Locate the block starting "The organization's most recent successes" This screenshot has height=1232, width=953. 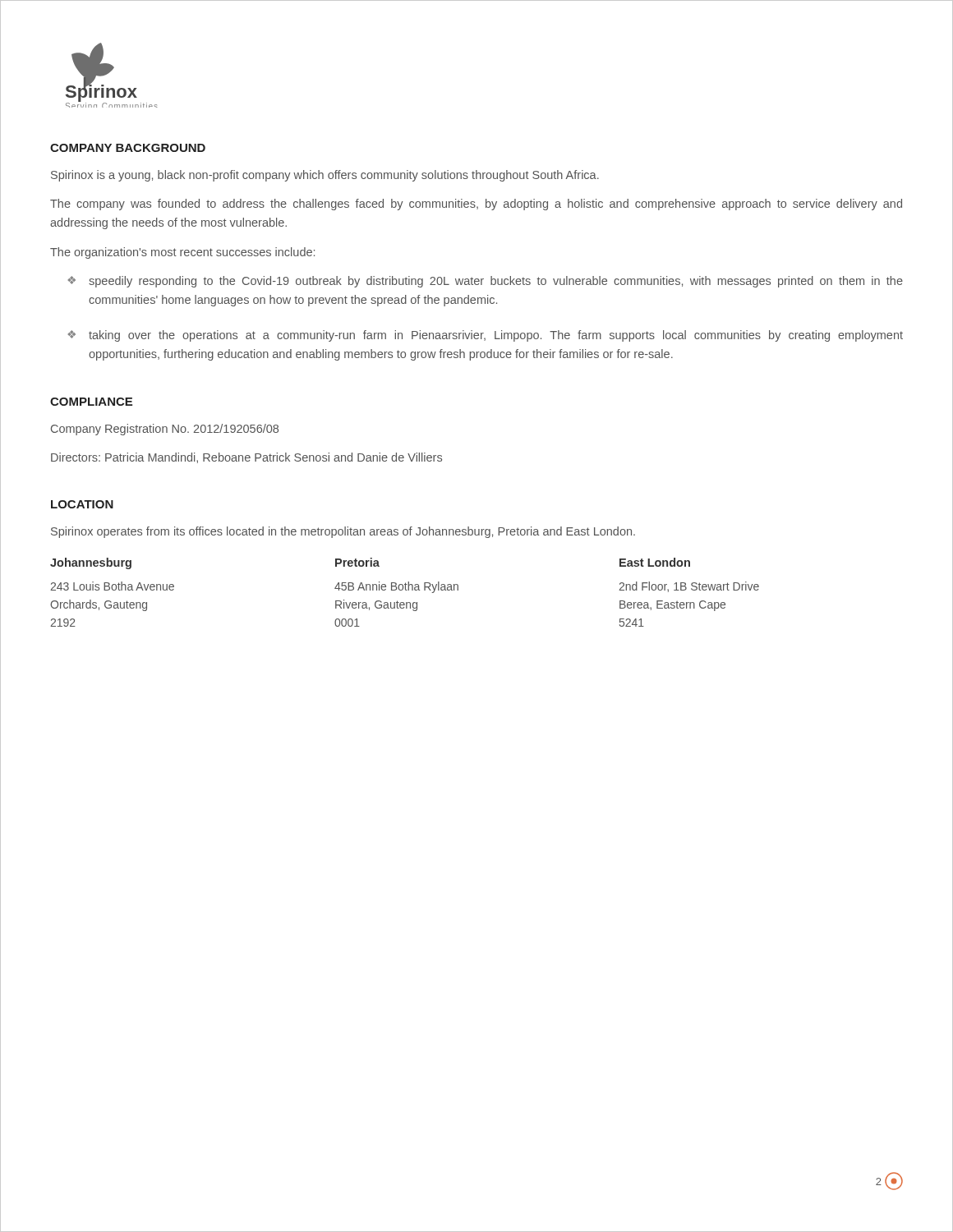(183, 252)
